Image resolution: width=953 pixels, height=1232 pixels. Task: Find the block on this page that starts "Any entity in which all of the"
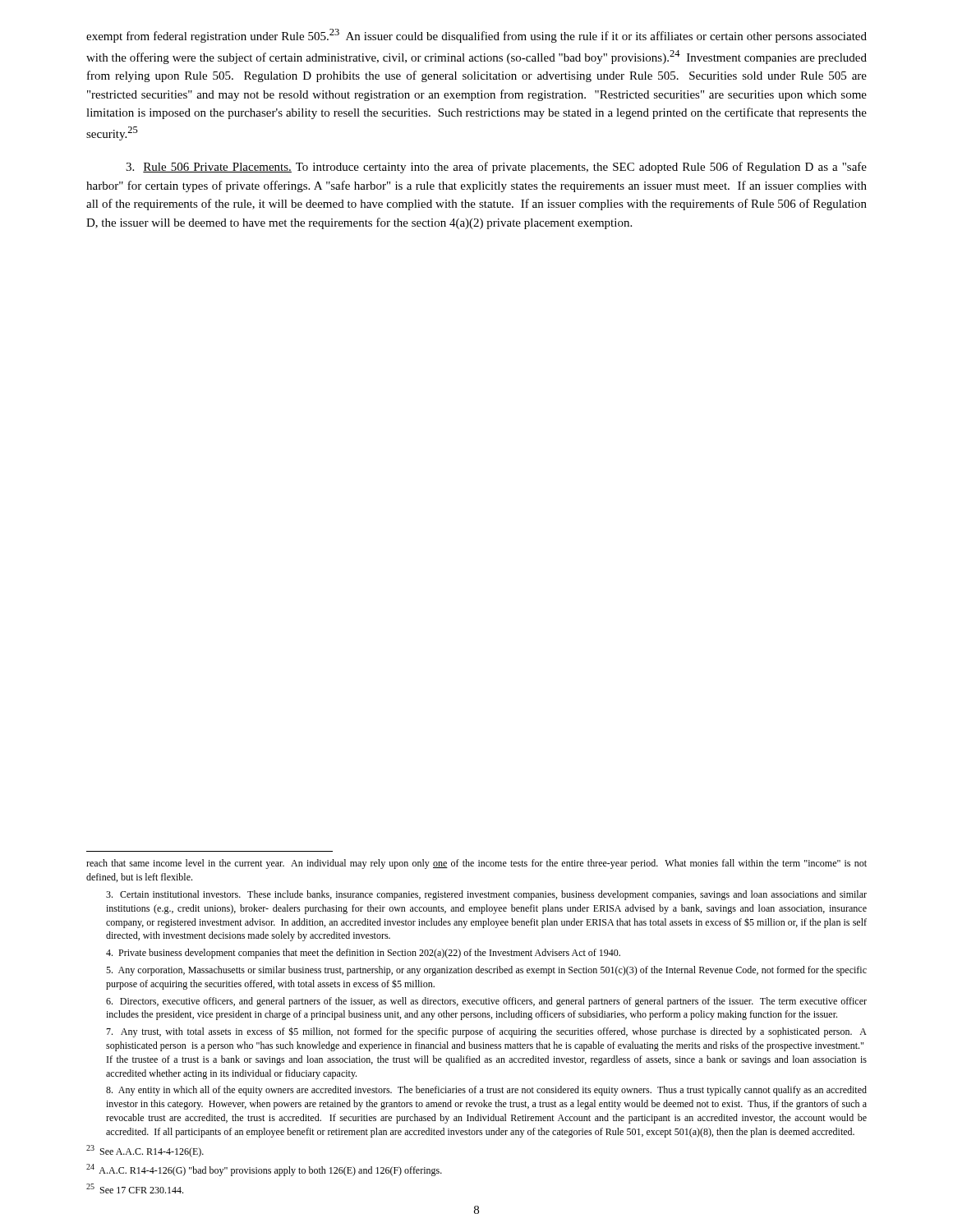(x=486, y=1111)
